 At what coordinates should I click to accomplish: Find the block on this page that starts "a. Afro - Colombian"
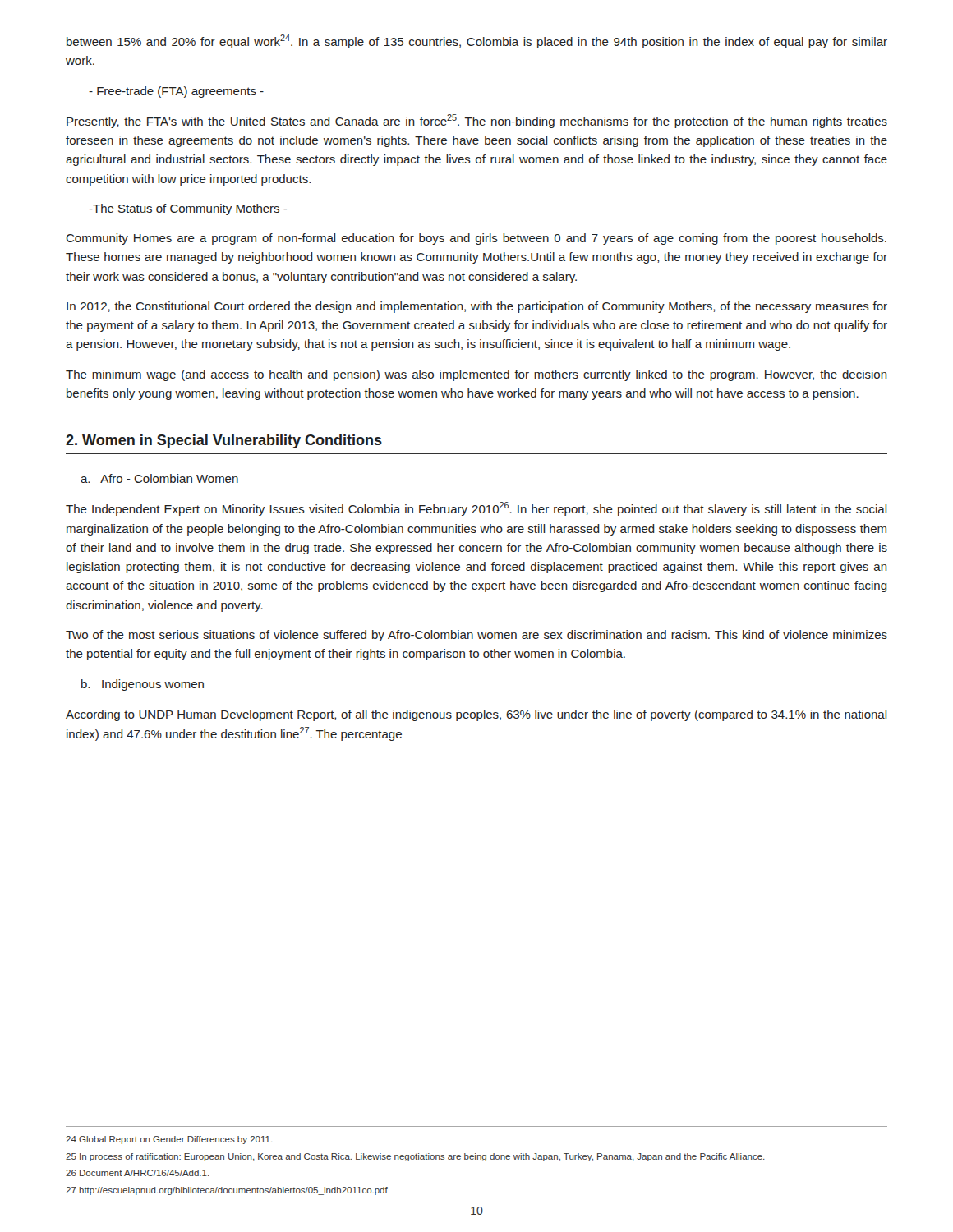coord(159,478)
